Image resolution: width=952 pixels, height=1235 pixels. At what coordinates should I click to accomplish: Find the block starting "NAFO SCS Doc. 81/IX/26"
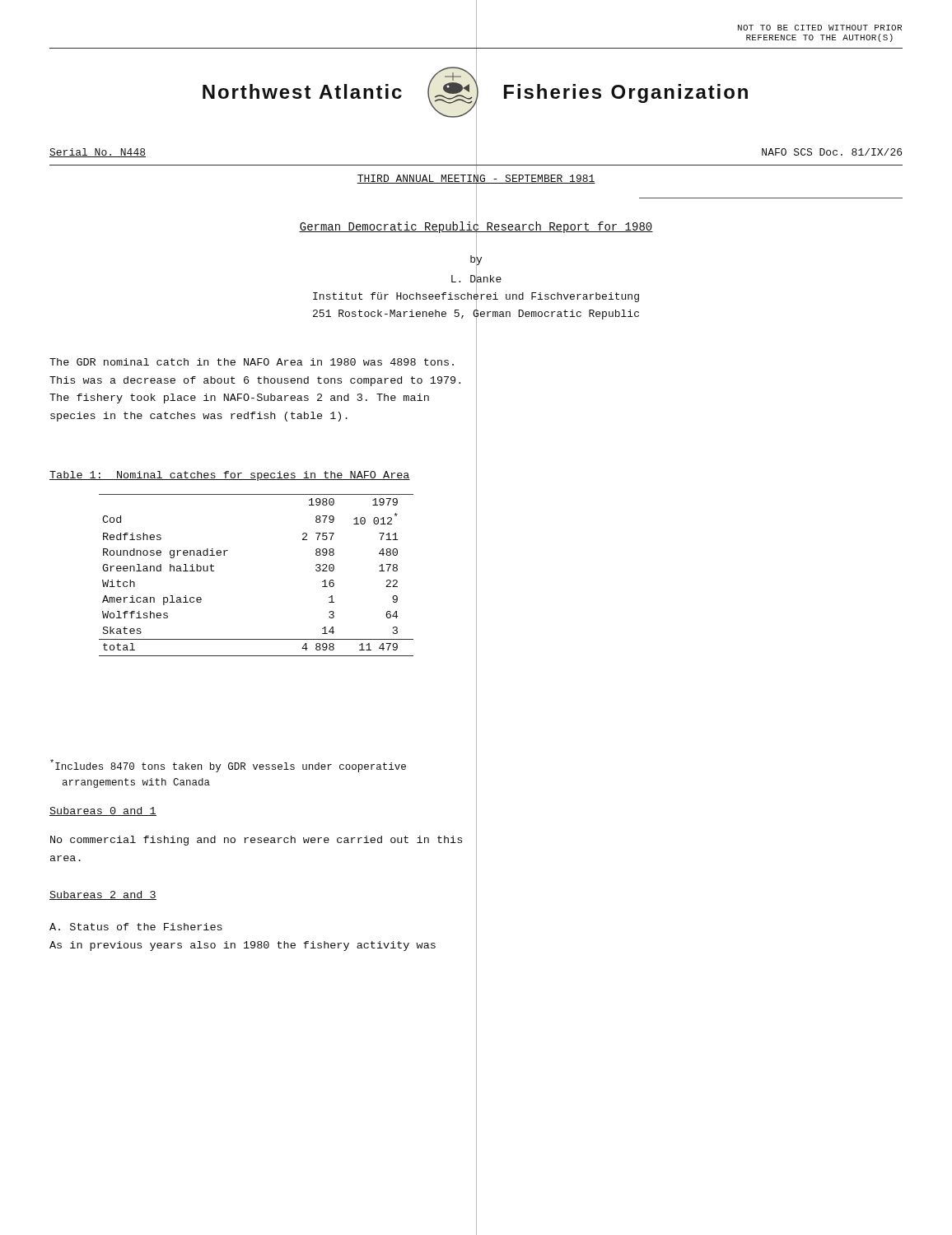tap(832, 153)
